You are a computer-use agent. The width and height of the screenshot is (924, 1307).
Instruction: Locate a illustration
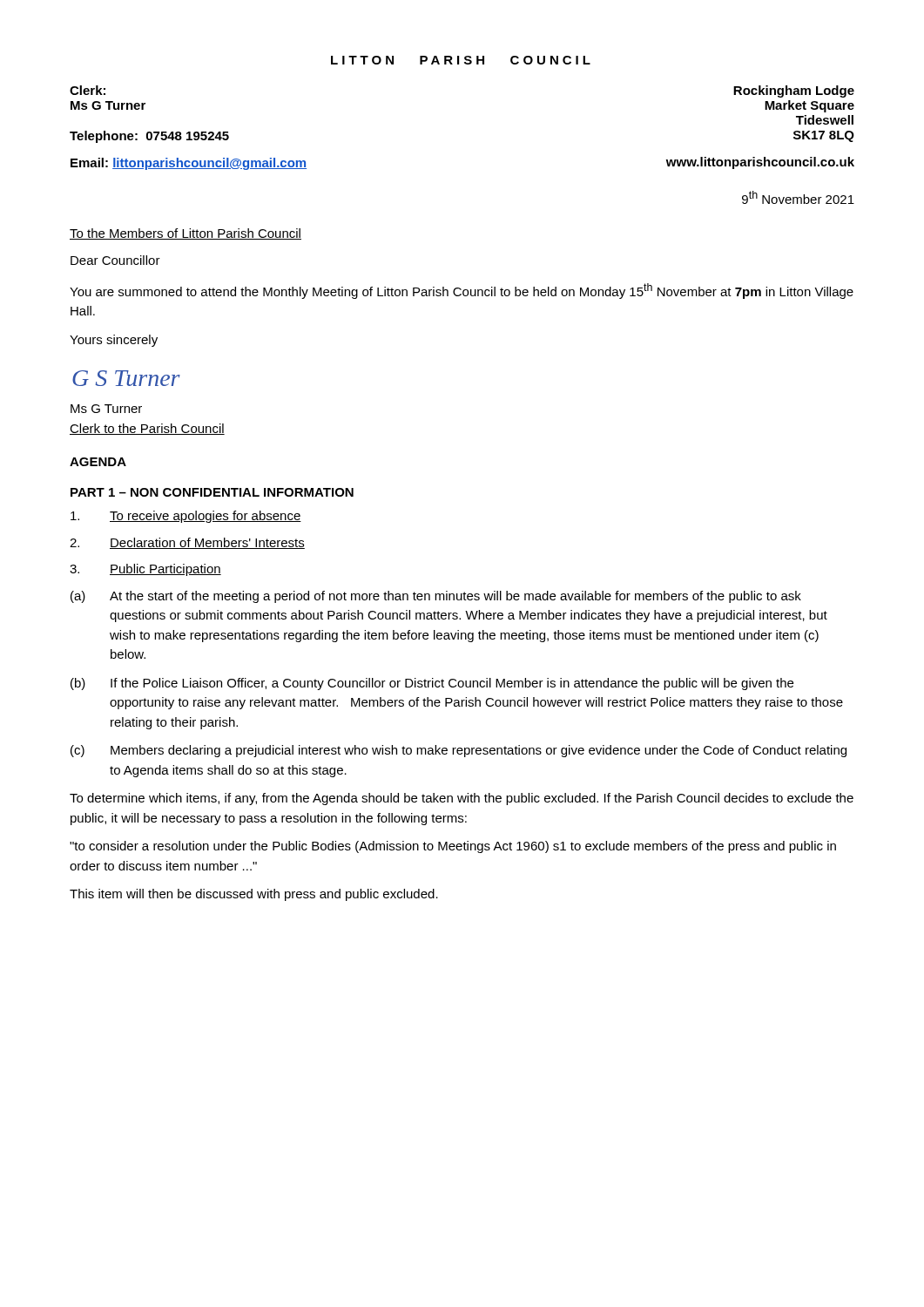462,375
